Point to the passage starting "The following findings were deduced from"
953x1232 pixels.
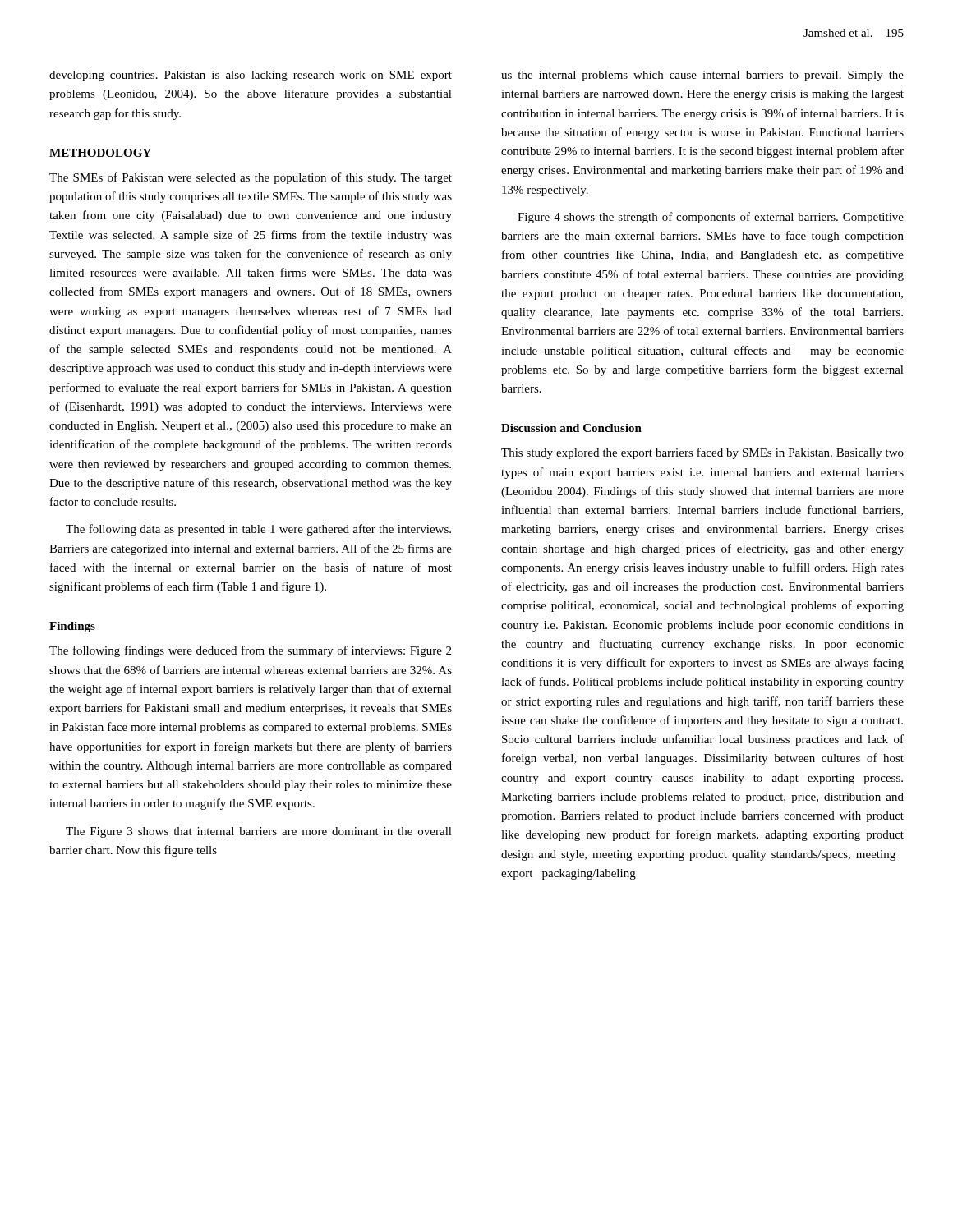pos(251,728)
